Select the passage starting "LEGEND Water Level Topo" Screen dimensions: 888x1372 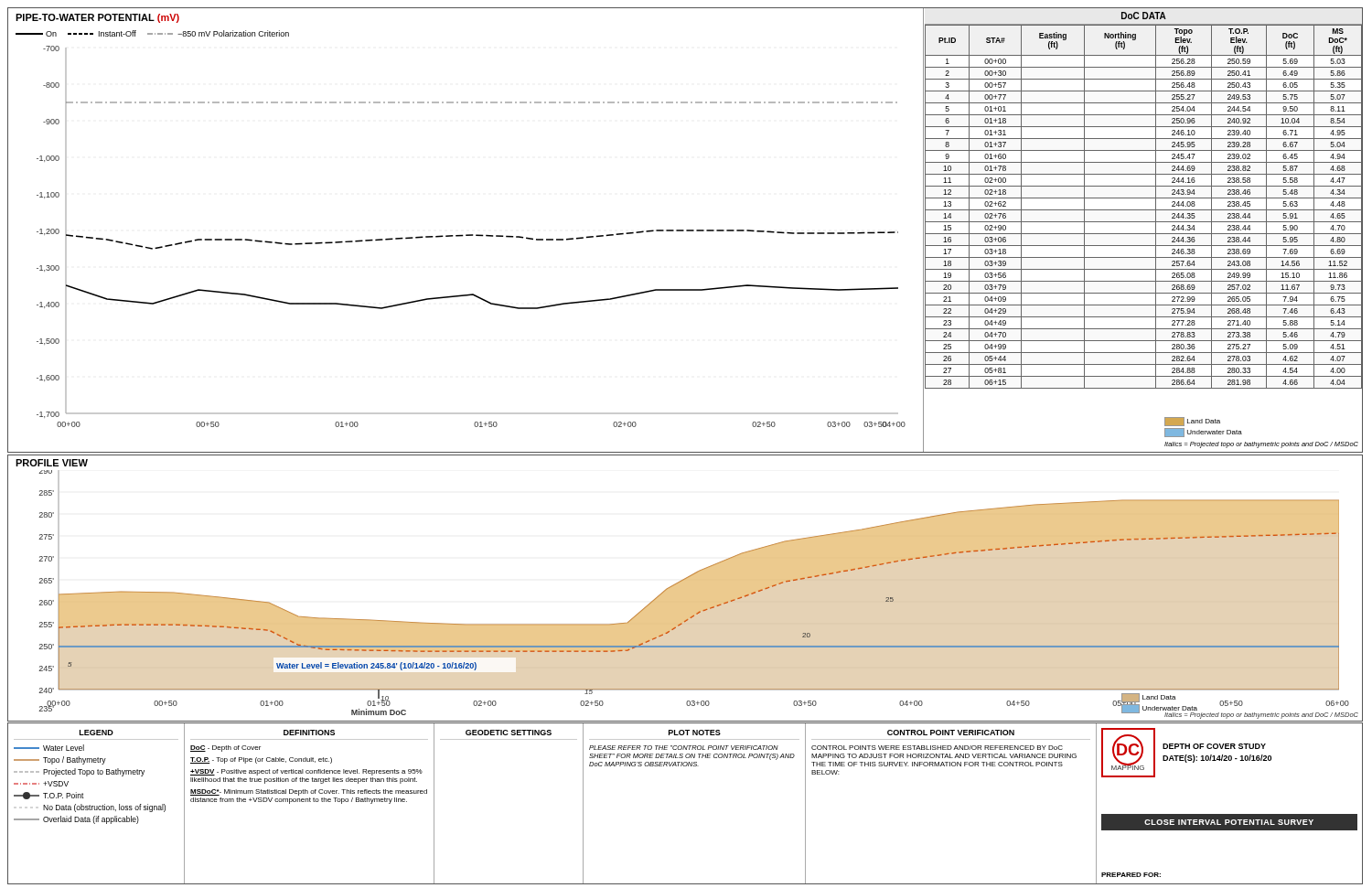tap(96, 776)
